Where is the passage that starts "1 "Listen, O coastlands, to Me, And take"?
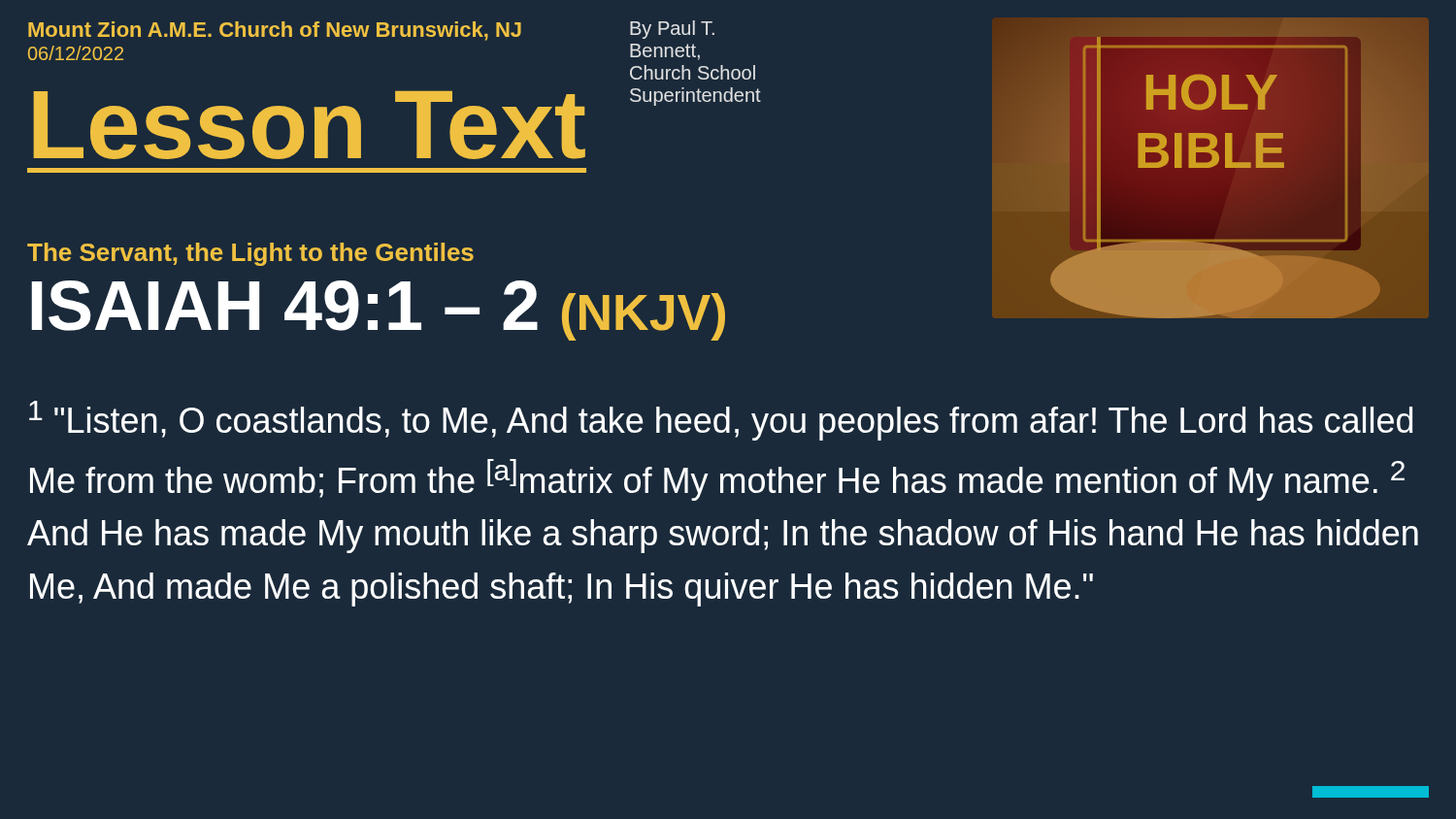This screenshot has width=1456, height=819. [x=724, y=500]
